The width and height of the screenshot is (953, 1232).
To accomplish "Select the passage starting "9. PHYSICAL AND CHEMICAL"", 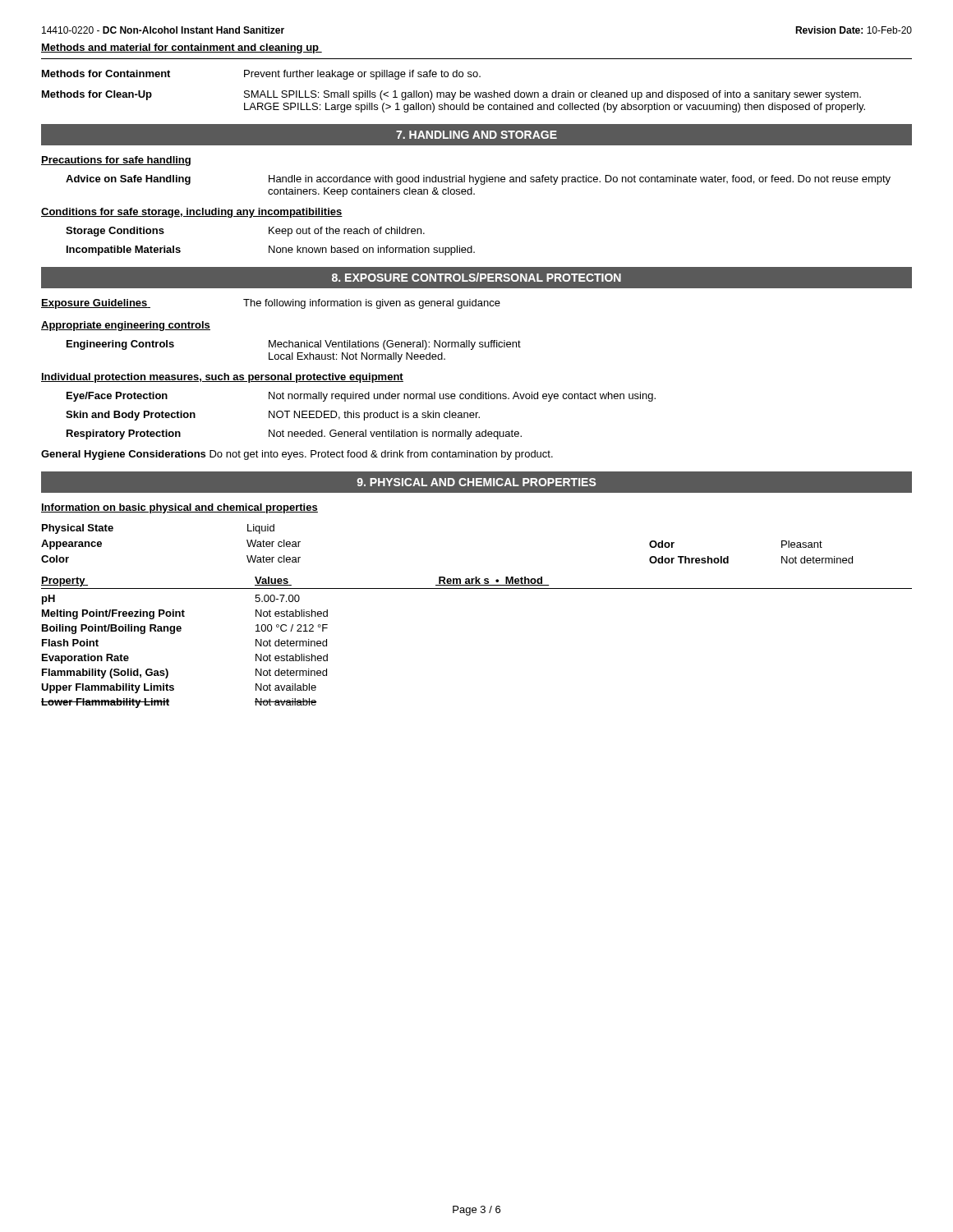I will click(x=476, y=482).
